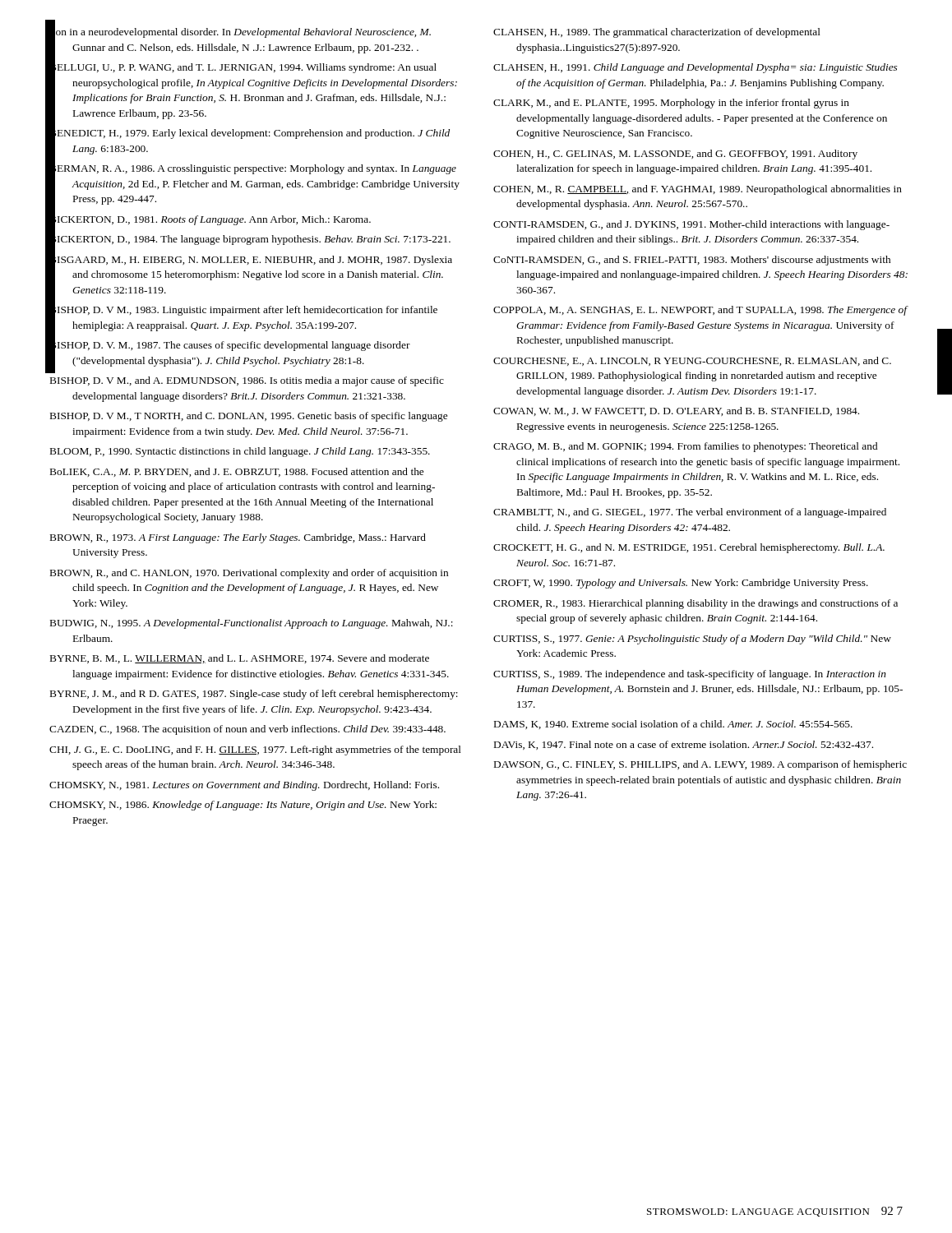Navigate to the element starting "lion in a neurodevelopmental disorder. In Developmental"
This screenshot has height=1233, width=952.
point(240,39)
